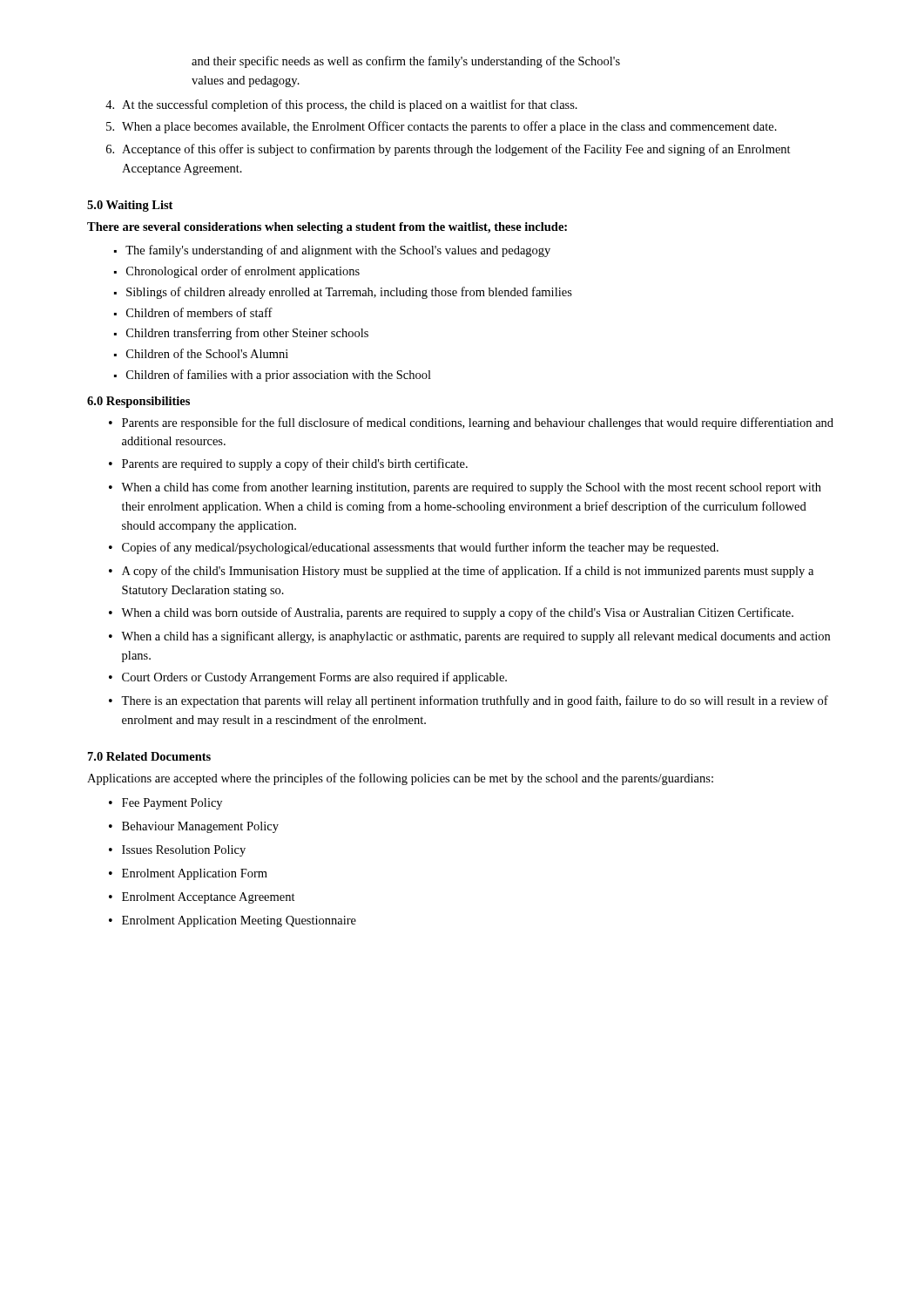Select the text starting "5.0 Waiting List"
This screenshot has width=924, height=1307.
130,204
